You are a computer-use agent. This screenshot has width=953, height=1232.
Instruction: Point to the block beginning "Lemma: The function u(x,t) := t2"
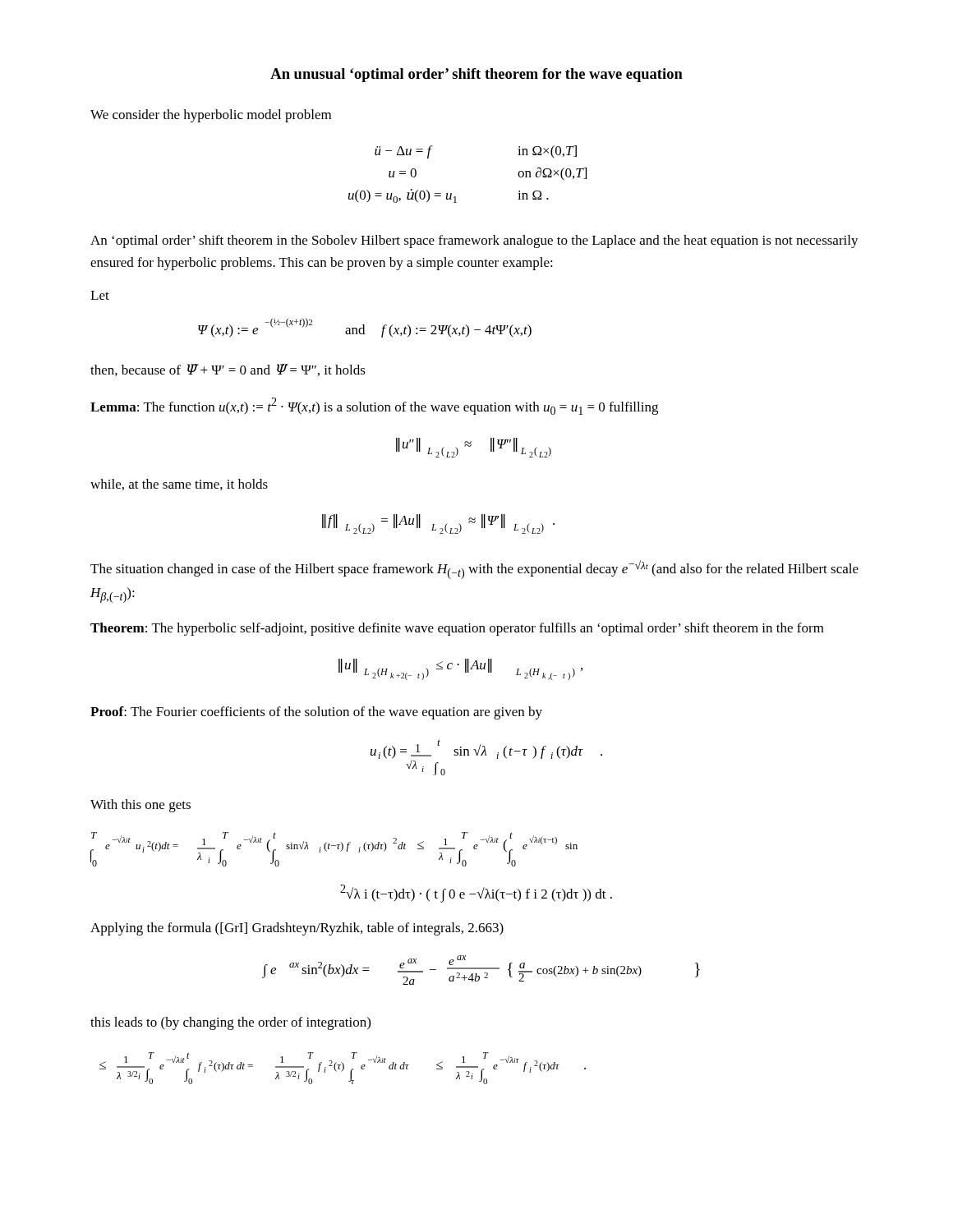[x=374, y=406]
